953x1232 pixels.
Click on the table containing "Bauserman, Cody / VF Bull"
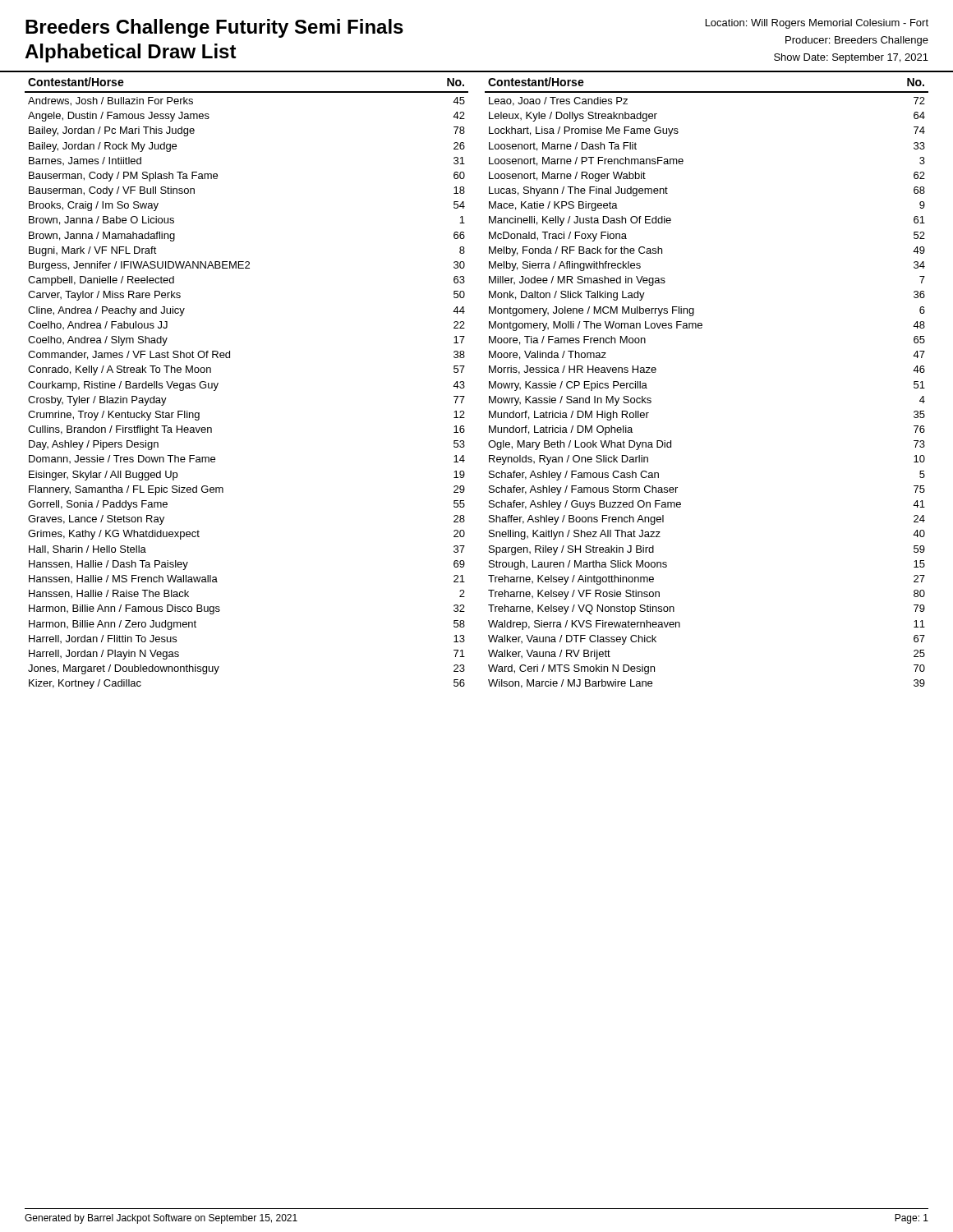click(x=476, y=382)
